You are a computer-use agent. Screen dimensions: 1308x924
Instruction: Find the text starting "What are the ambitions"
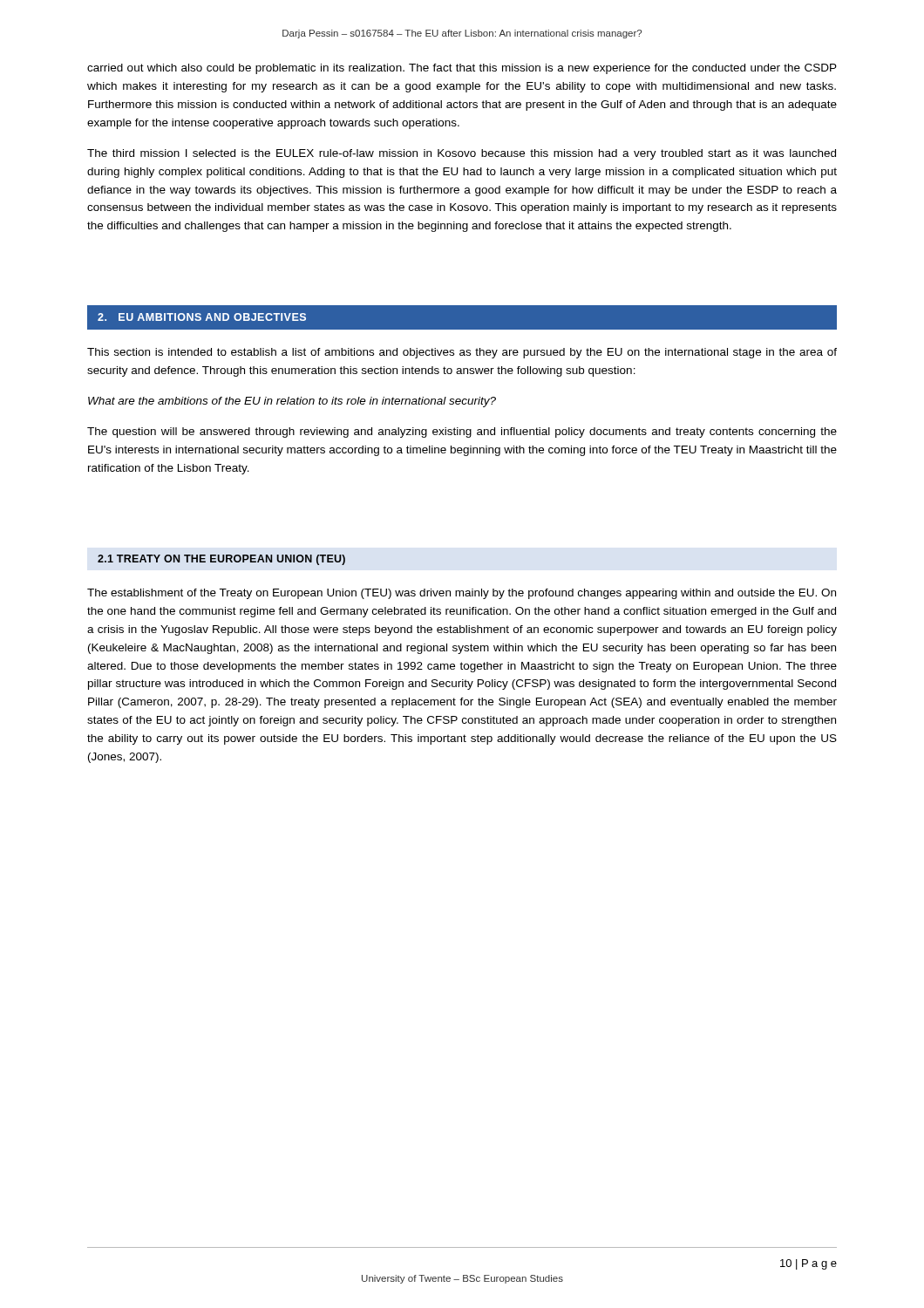(292, 401)
